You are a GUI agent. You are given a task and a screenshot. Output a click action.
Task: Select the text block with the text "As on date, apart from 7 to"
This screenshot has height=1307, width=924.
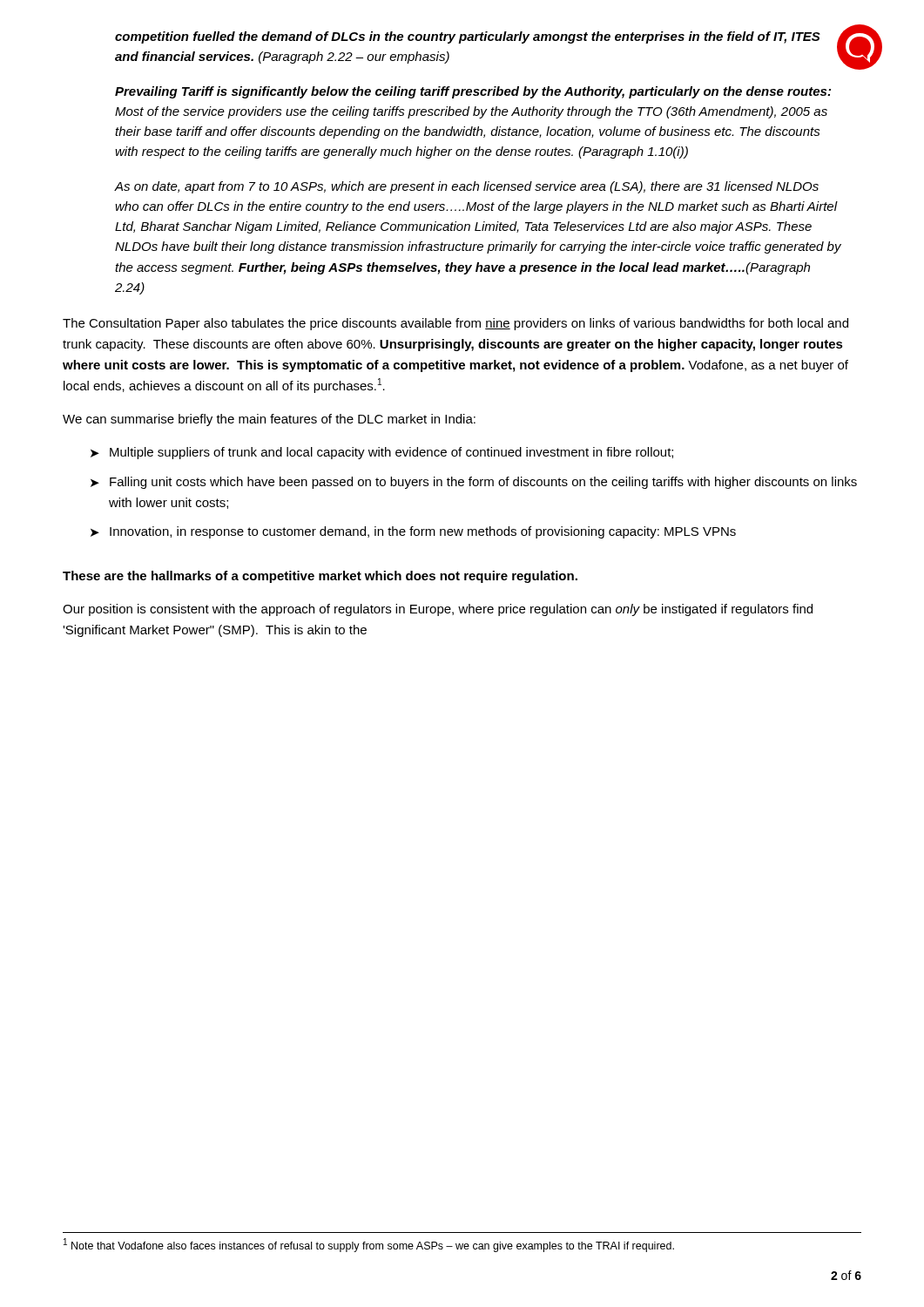[478, 236]
